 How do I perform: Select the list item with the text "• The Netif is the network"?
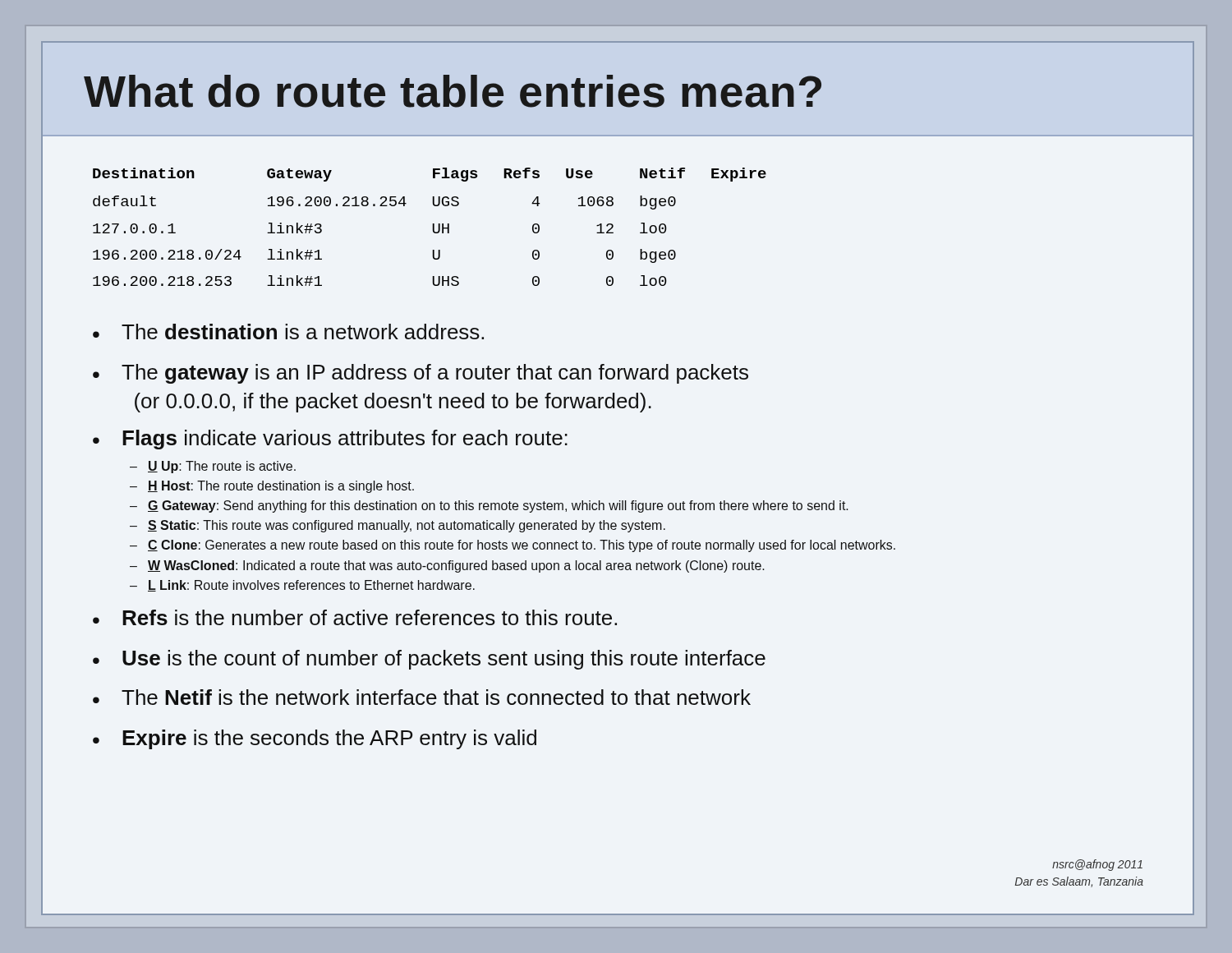[x=618, y=700]
